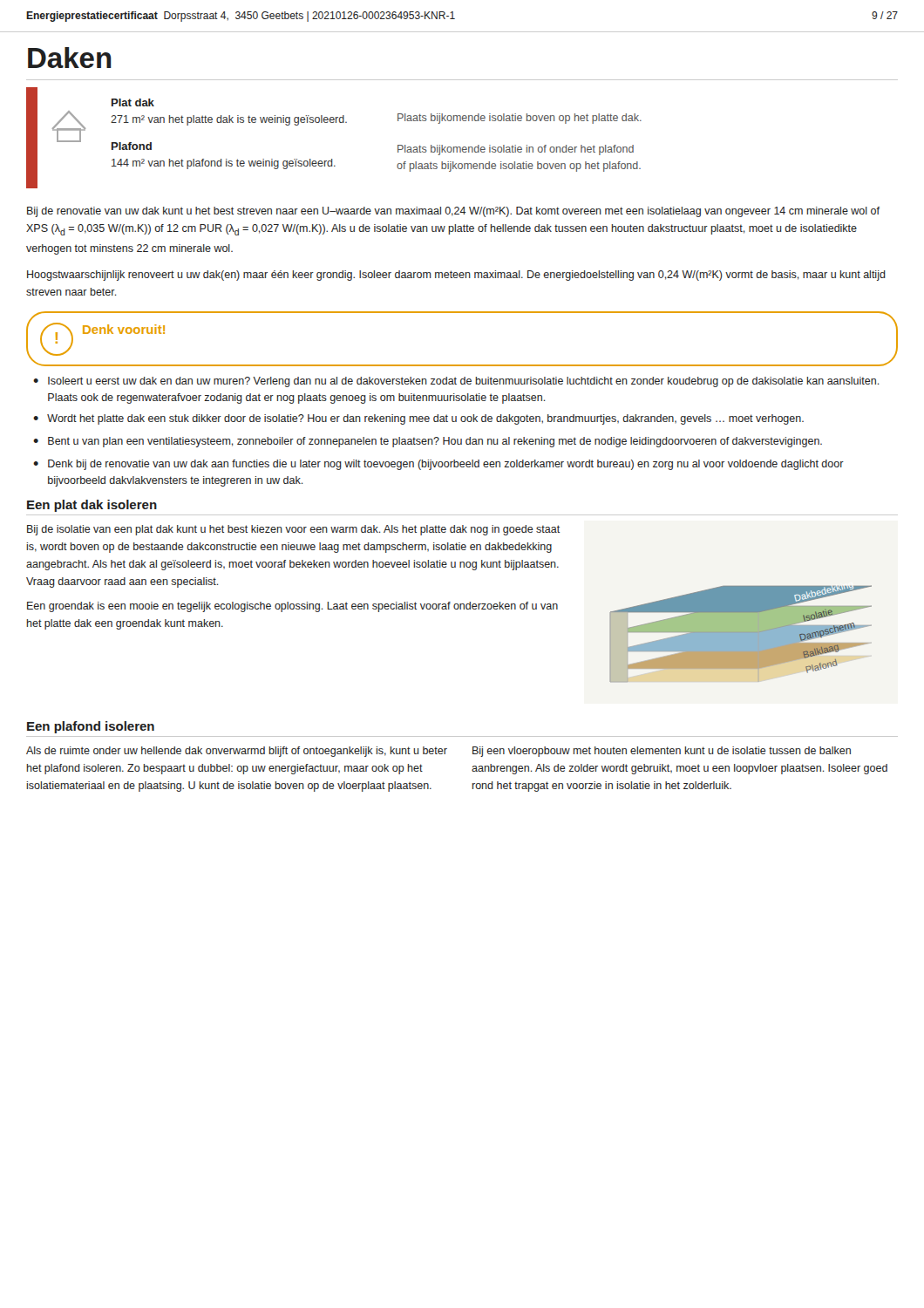Select the text block that says "Plafond 144 m²"
The height and width of the screenshot is (1308, 924).
[x=504, y=157]
